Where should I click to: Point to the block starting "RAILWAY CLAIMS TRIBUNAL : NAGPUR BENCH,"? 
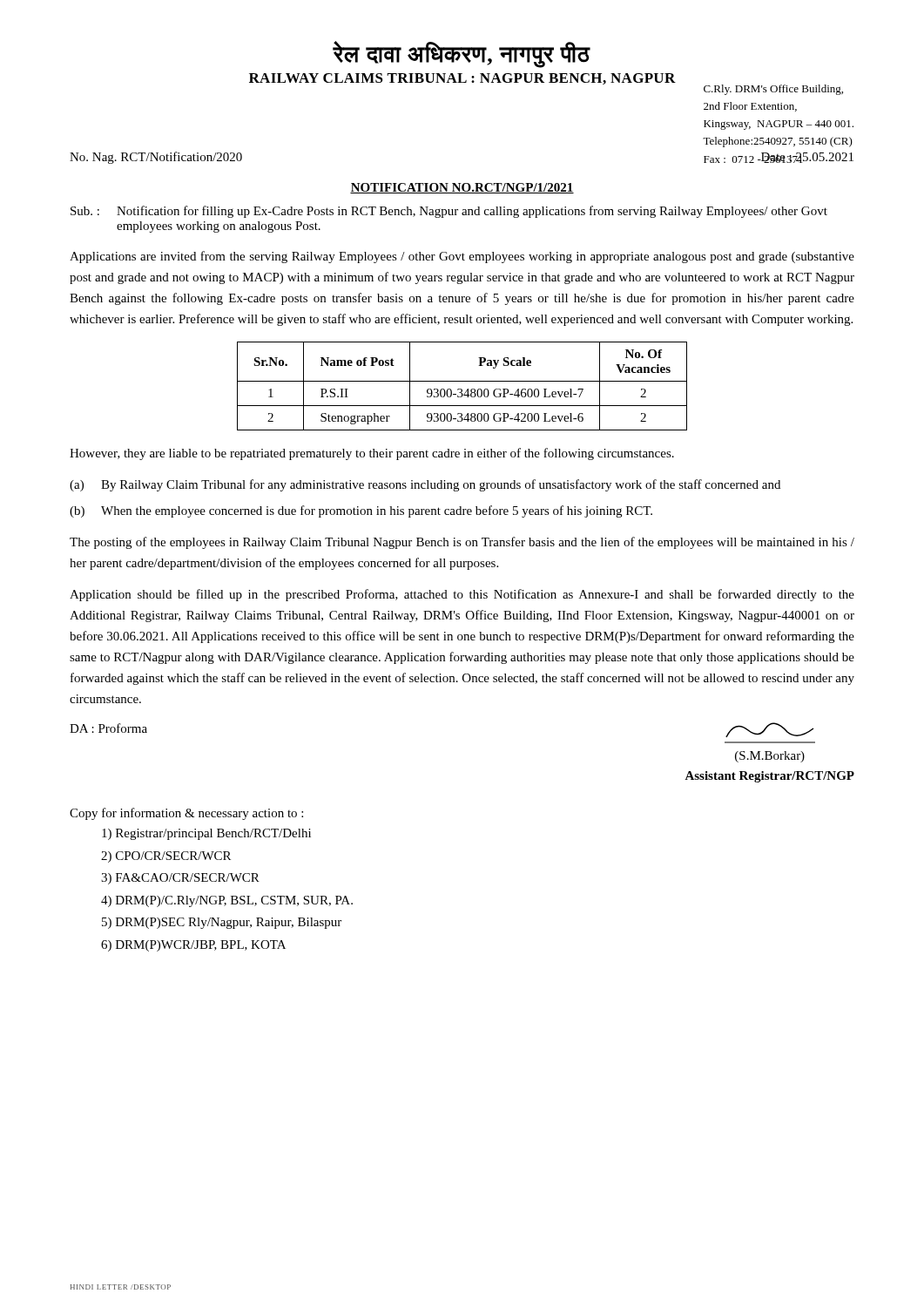462,78
